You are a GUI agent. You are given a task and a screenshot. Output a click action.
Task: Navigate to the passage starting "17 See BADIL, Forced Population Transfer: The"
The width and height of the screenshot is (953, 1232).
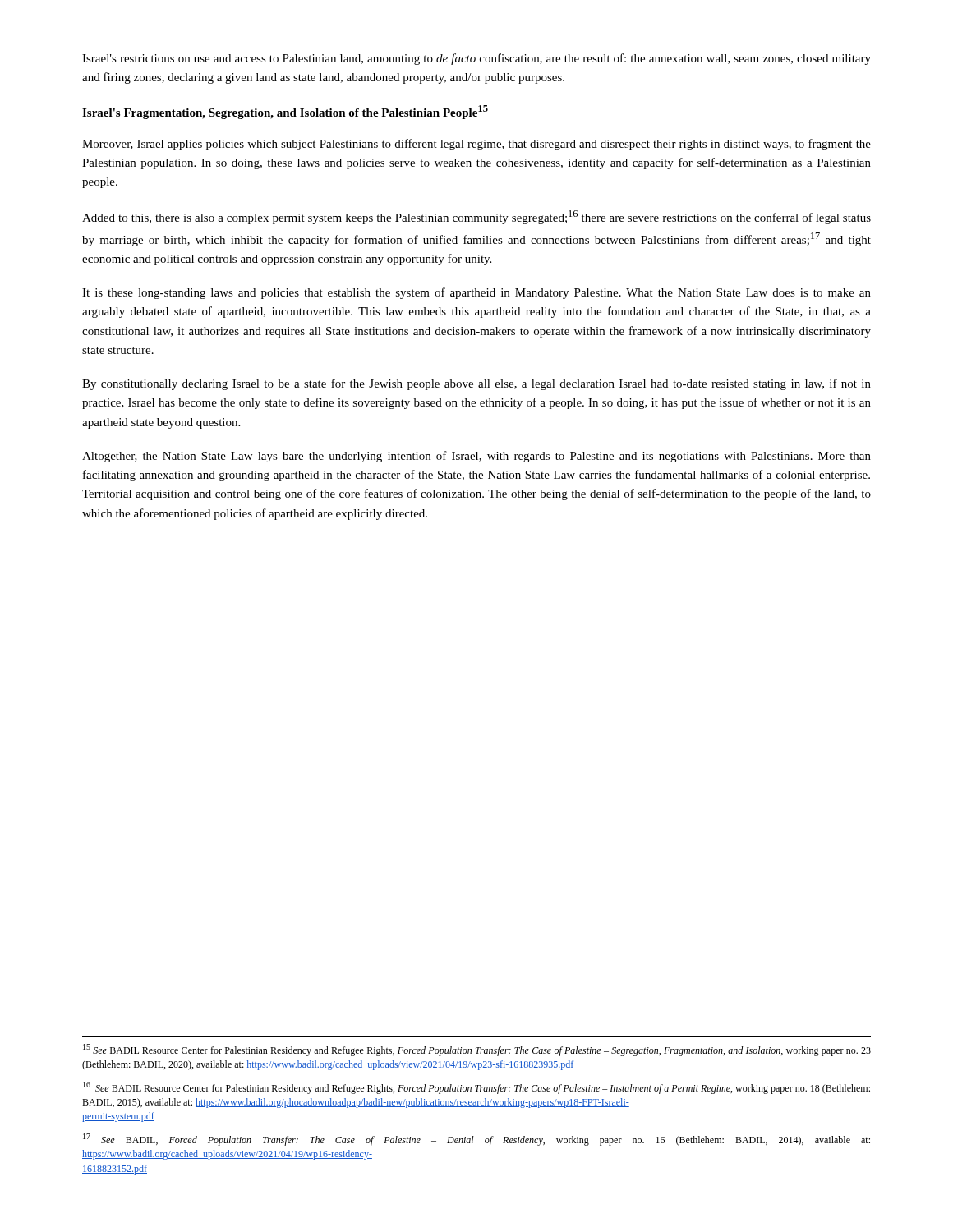pyautogui.click(x=476, y=1153)
